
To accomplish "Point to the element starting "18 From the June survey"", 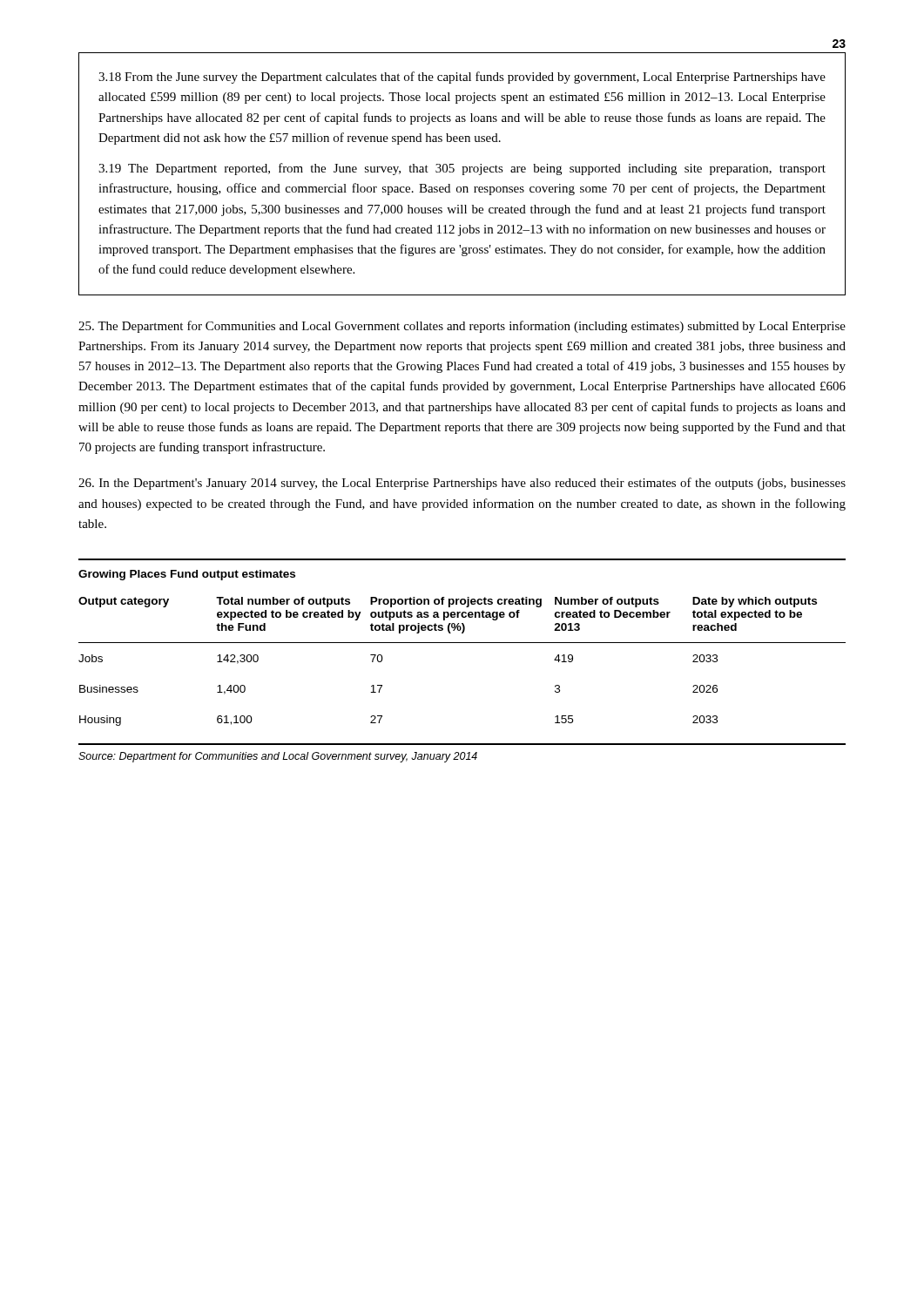I will pyautogui.click(x=462, y=174).
